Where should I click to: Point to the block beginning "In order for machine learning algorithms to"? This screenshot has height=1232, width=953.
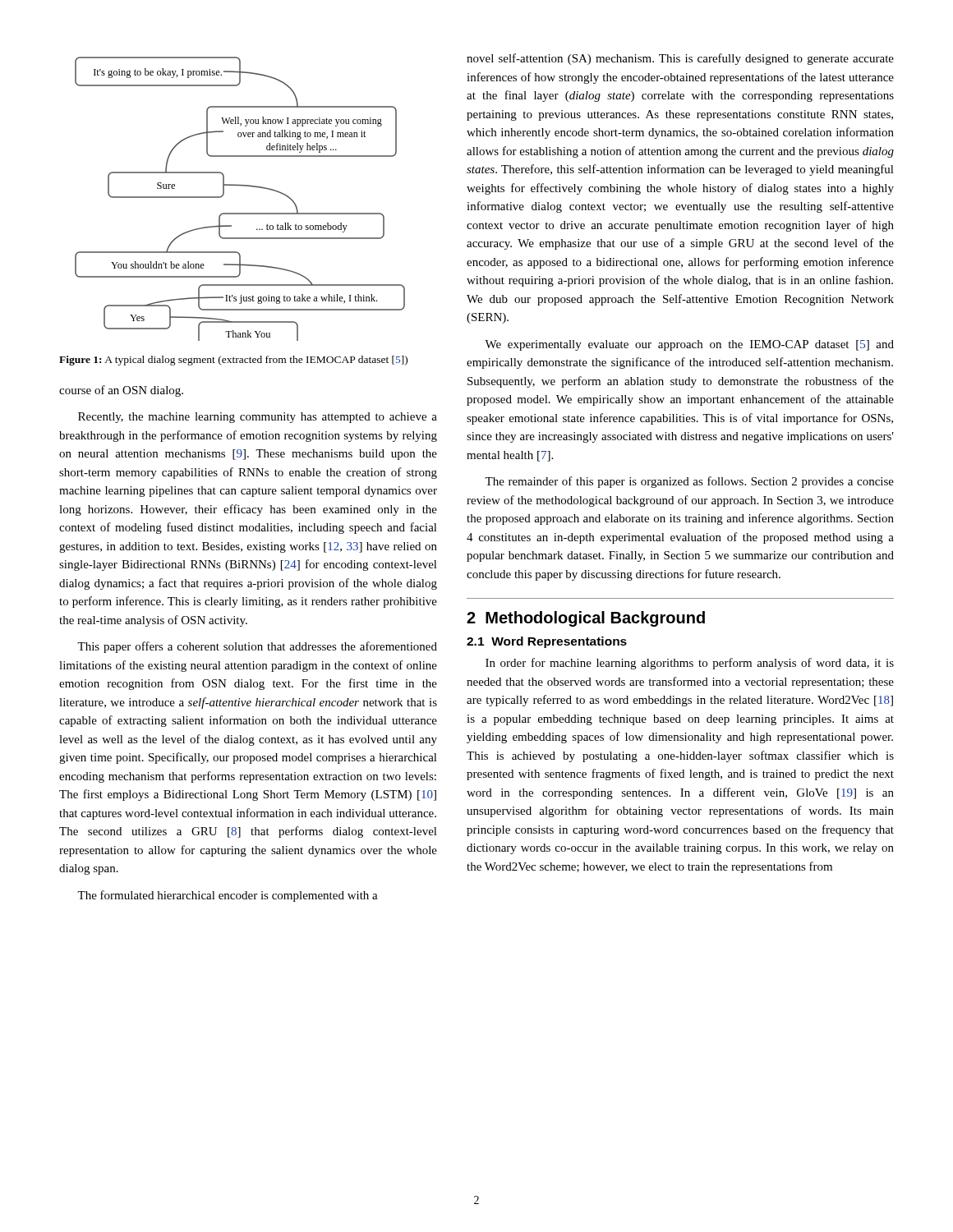point(680,765)
